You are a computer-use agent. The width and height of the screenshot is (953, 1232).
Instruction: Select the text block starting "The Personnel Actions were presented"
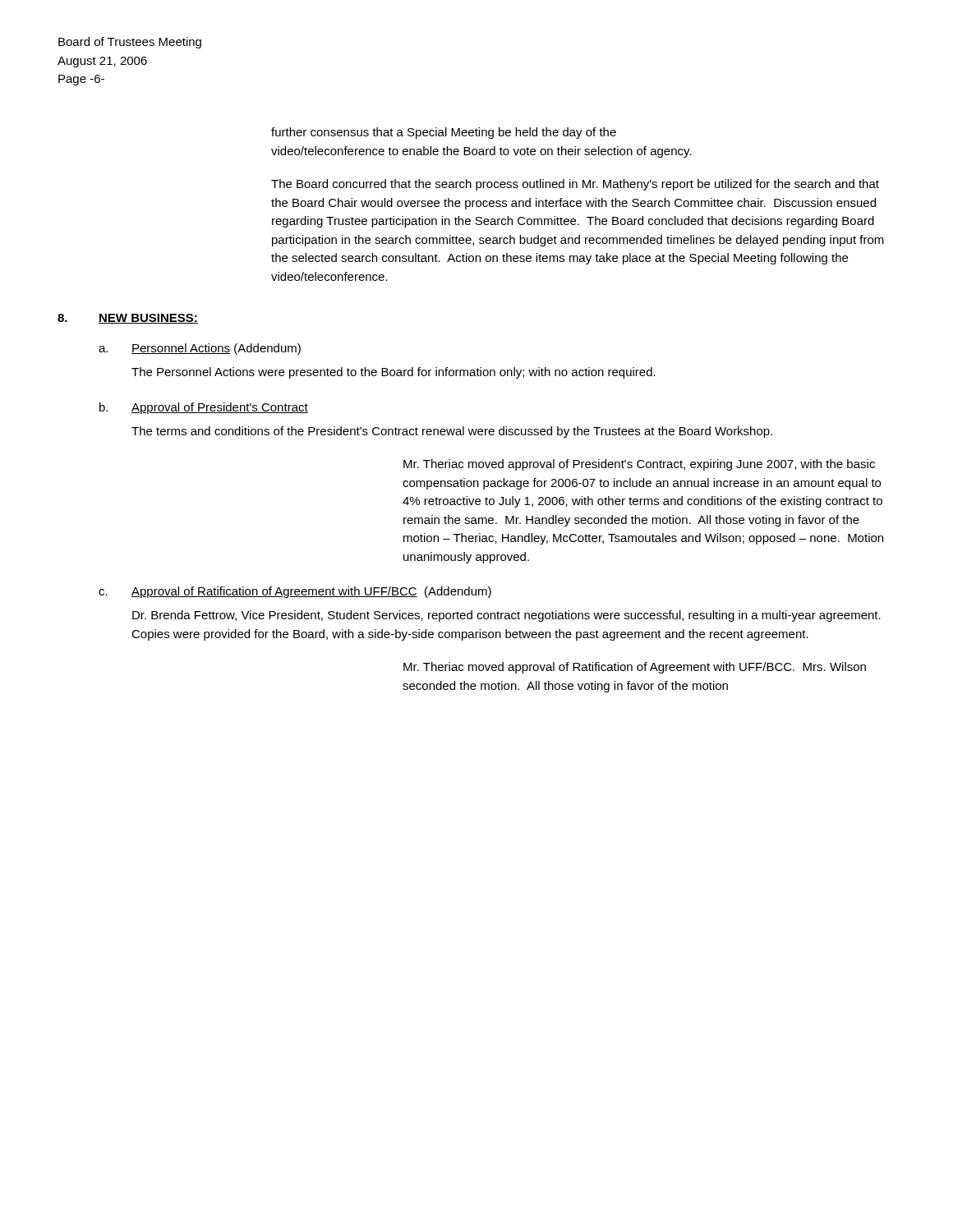click(x=394, y=372)
